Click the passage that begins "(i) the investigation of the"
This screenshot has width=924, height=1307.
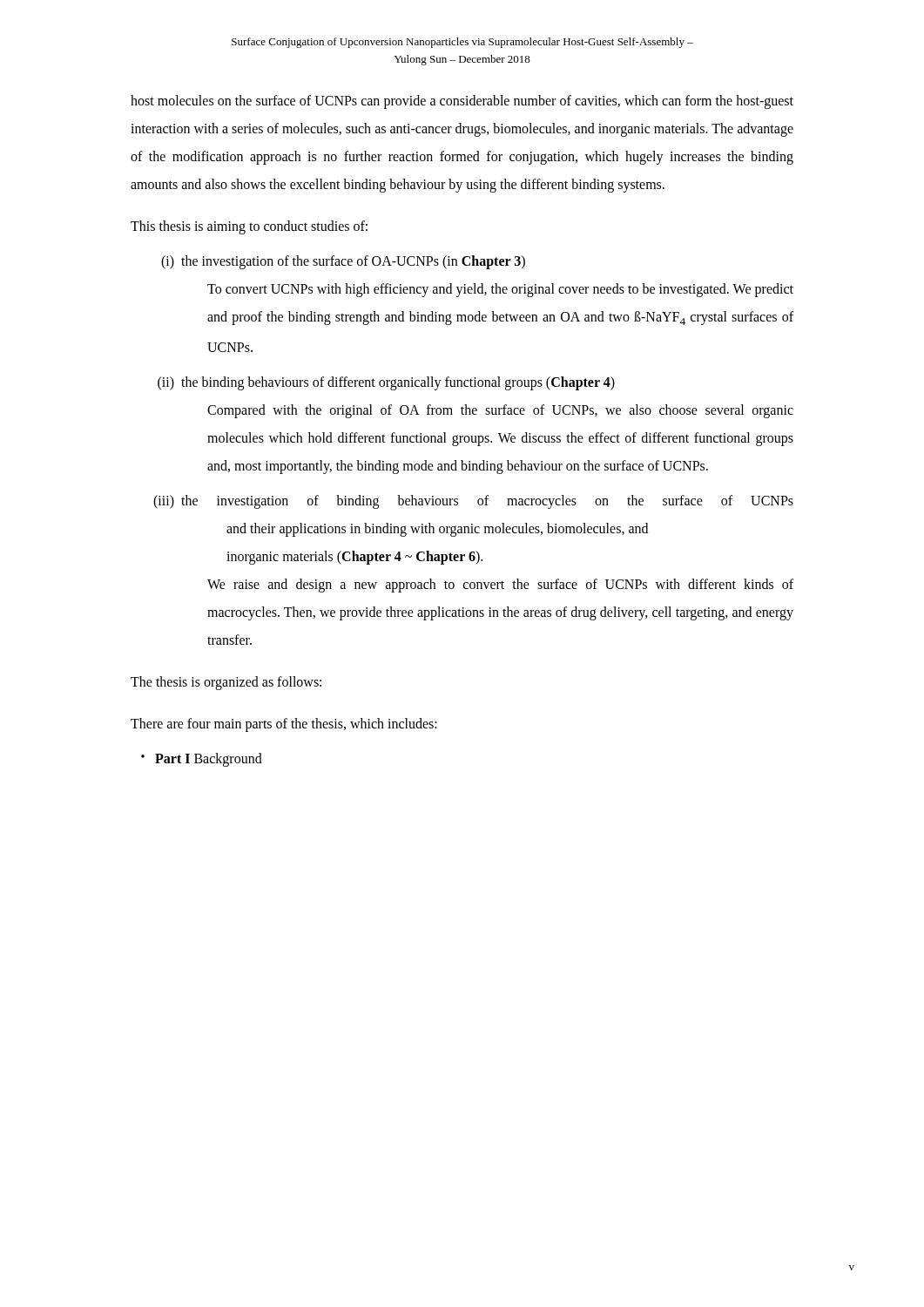pos(462,304)
